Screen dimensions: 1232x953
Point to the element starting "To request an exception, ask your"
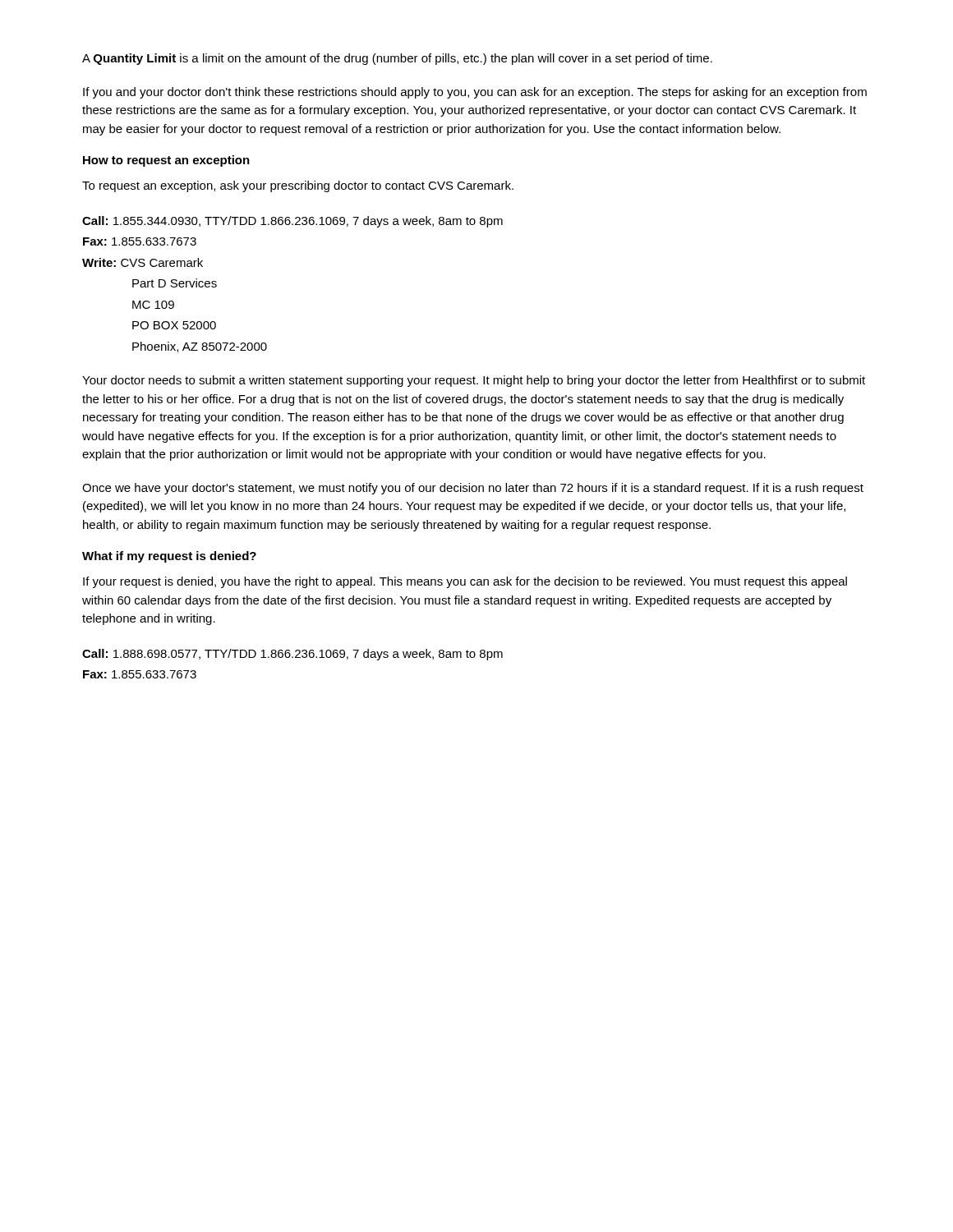coord(298,185)
